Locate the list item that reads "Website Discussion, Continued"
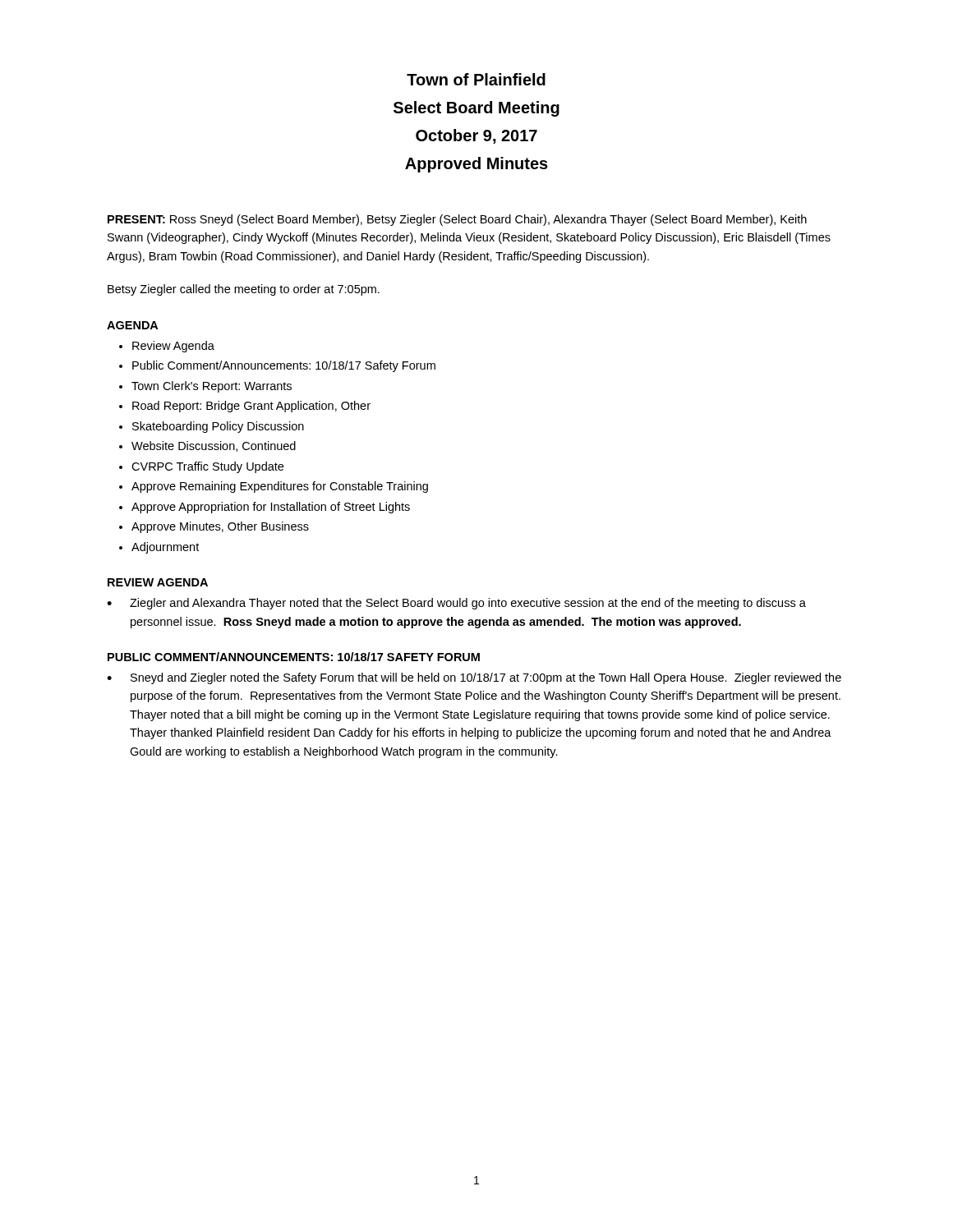Image resolution: width=953 pixels, height=1232 pixels. pyautogui.click(x=214, y=446)
